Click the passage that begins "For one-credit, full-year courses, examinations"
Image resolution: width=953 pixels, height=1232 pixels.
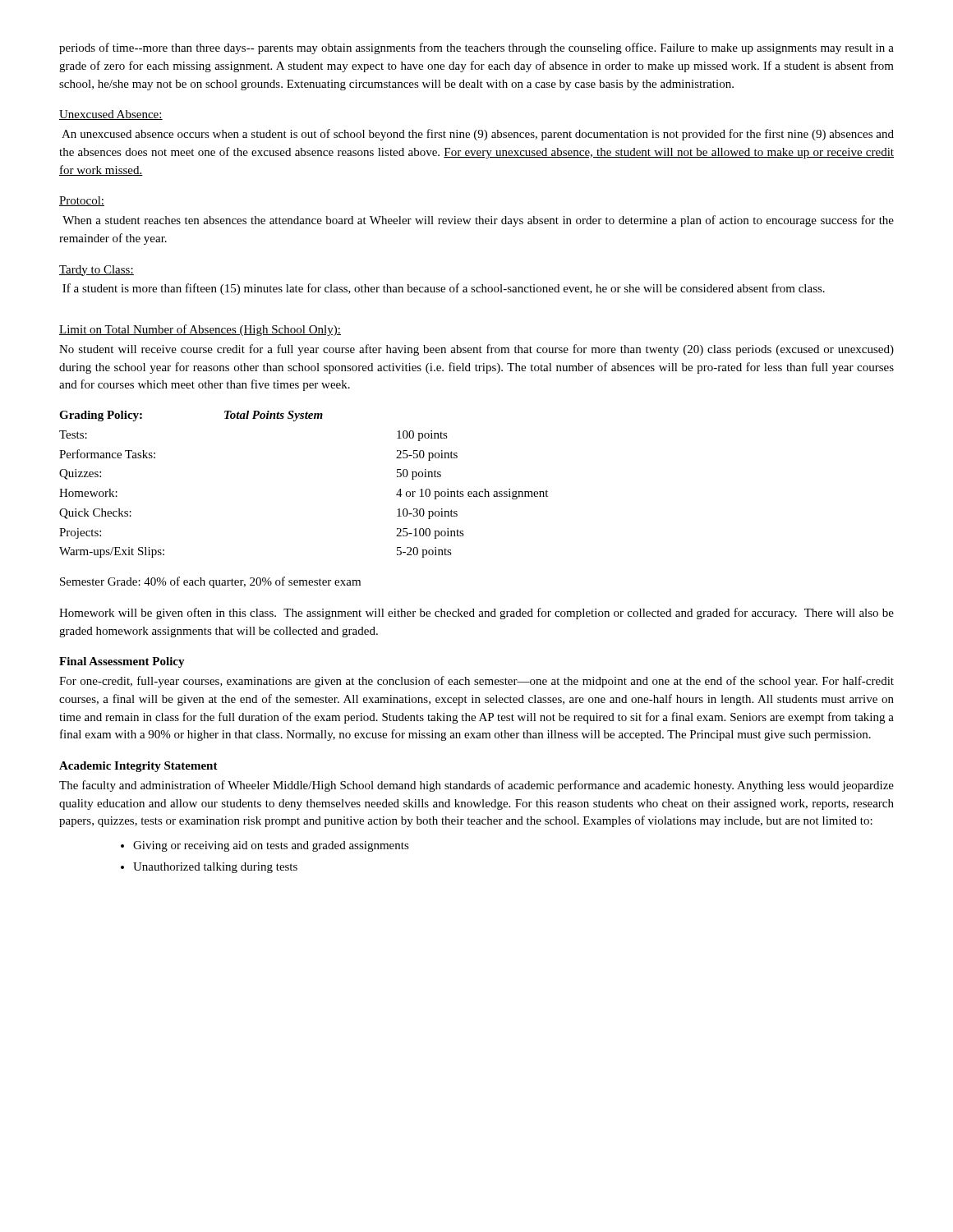tap(476, 708)
